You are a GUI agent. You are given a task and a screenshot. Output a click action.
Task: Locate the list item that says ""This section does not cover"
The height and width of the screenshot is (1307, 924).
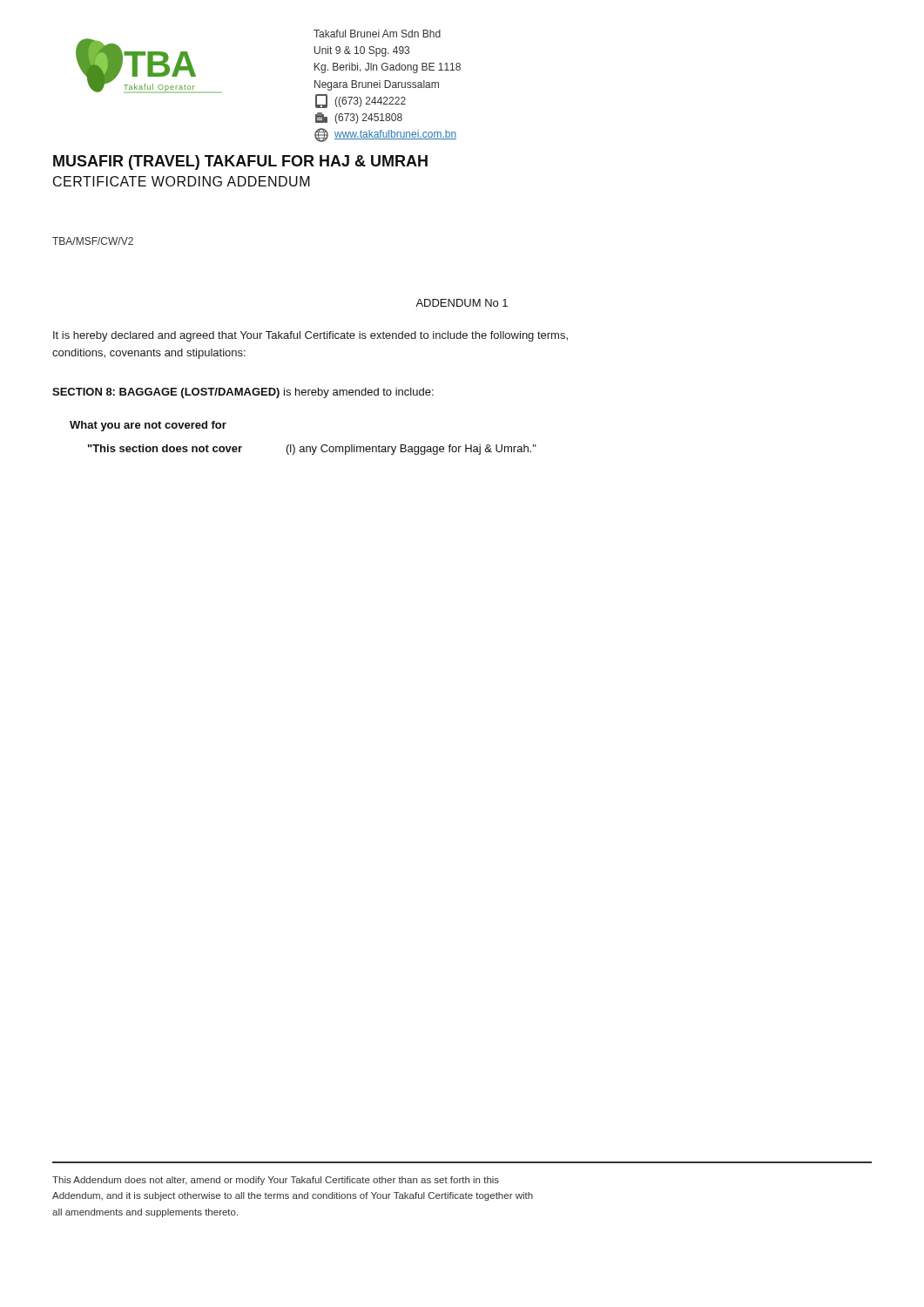pos(312,448)
